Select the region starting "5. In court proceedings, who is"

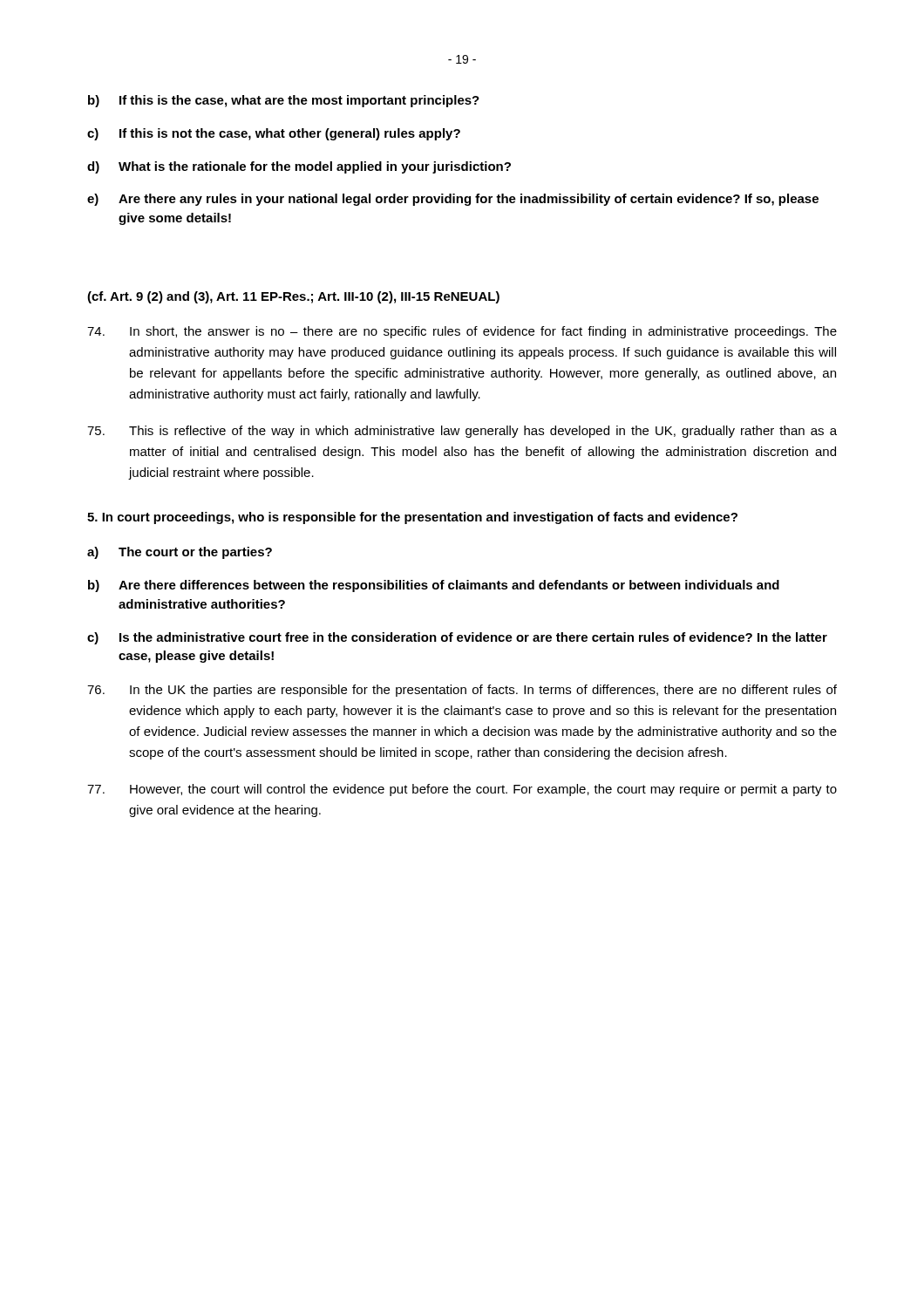pos(413,516)
